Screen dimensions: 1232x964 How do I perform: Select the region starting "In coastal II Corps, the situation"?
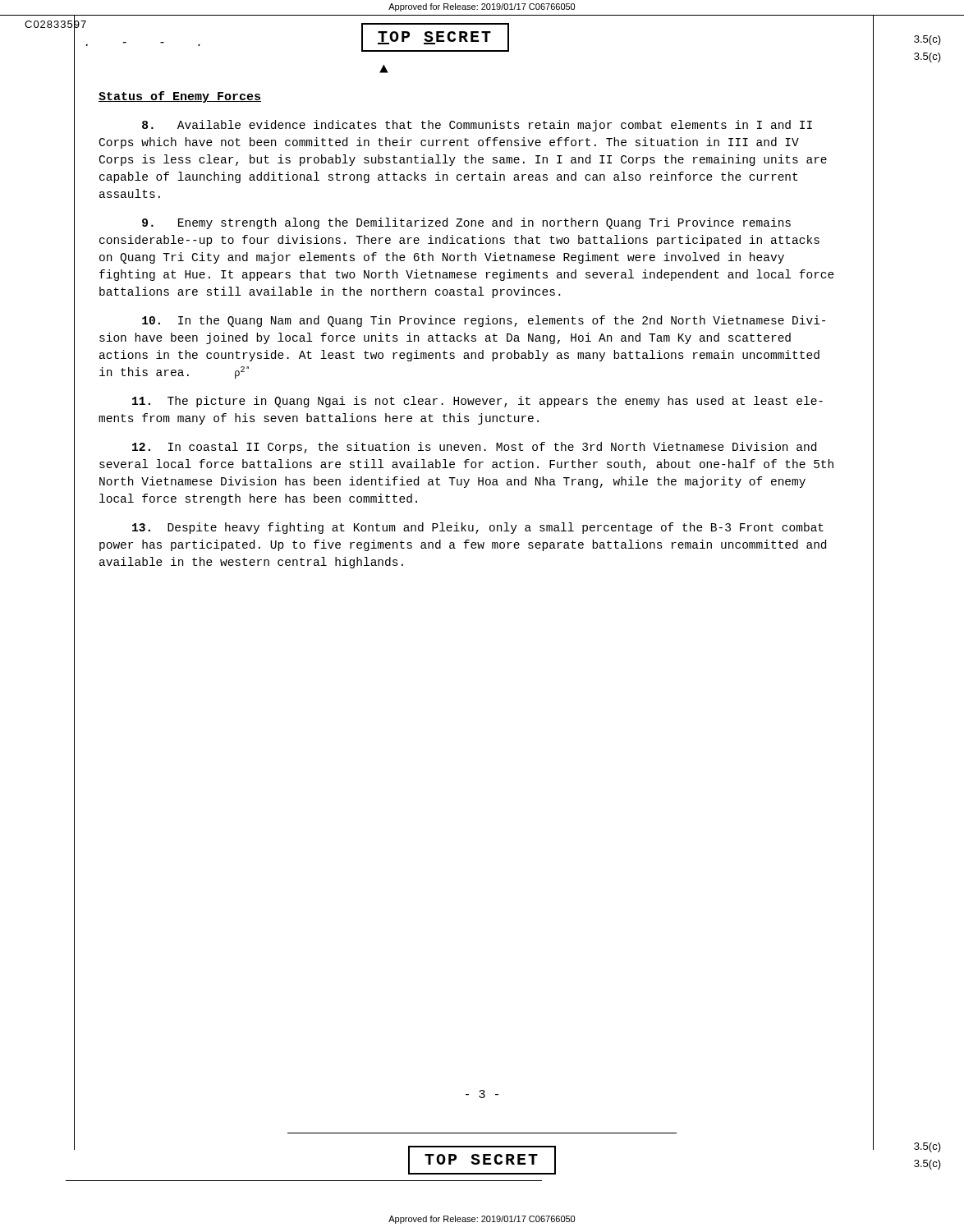click(466, 474)
